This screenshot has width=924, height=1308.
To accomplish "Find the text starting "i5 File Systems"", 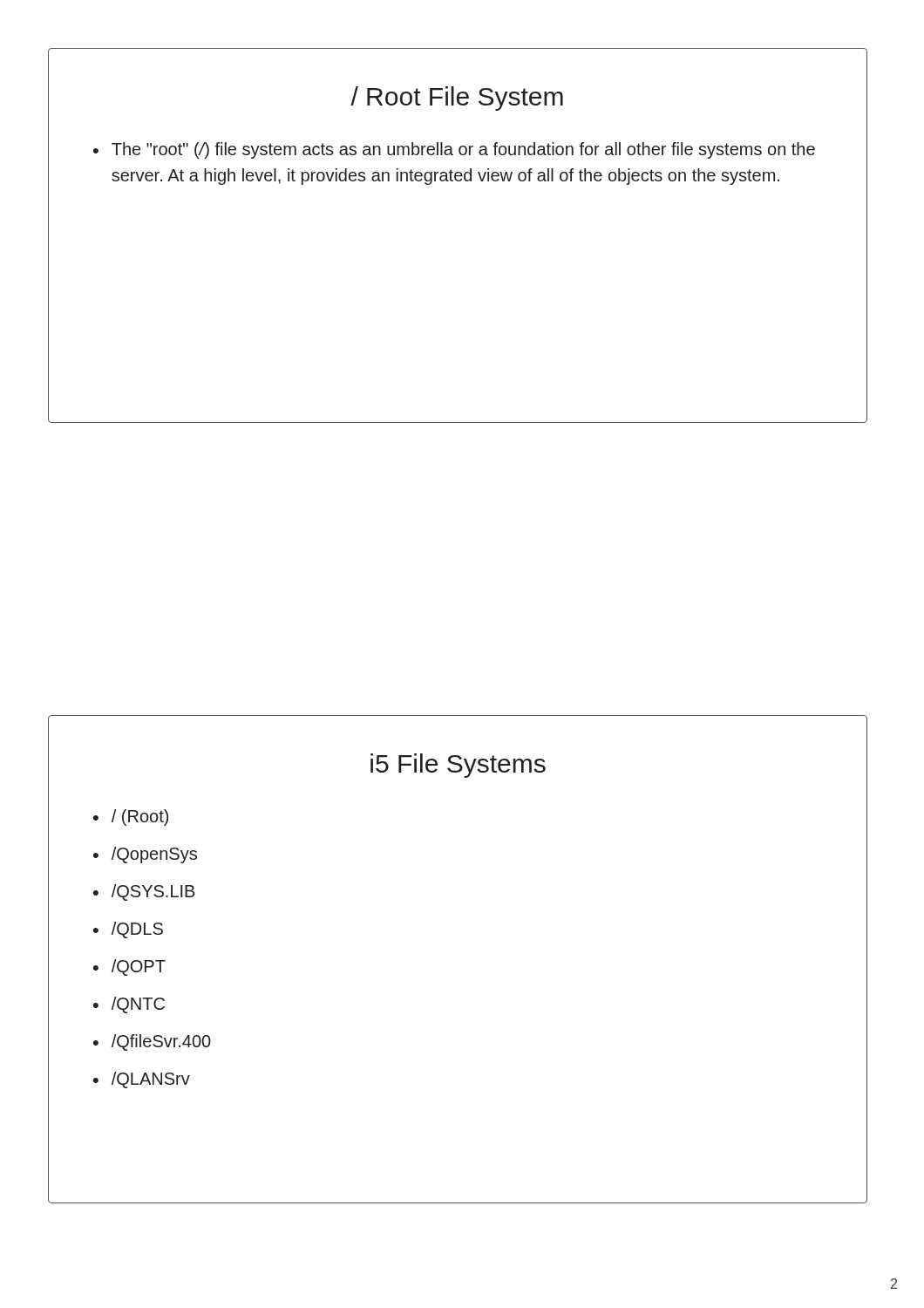I will 458,763.
